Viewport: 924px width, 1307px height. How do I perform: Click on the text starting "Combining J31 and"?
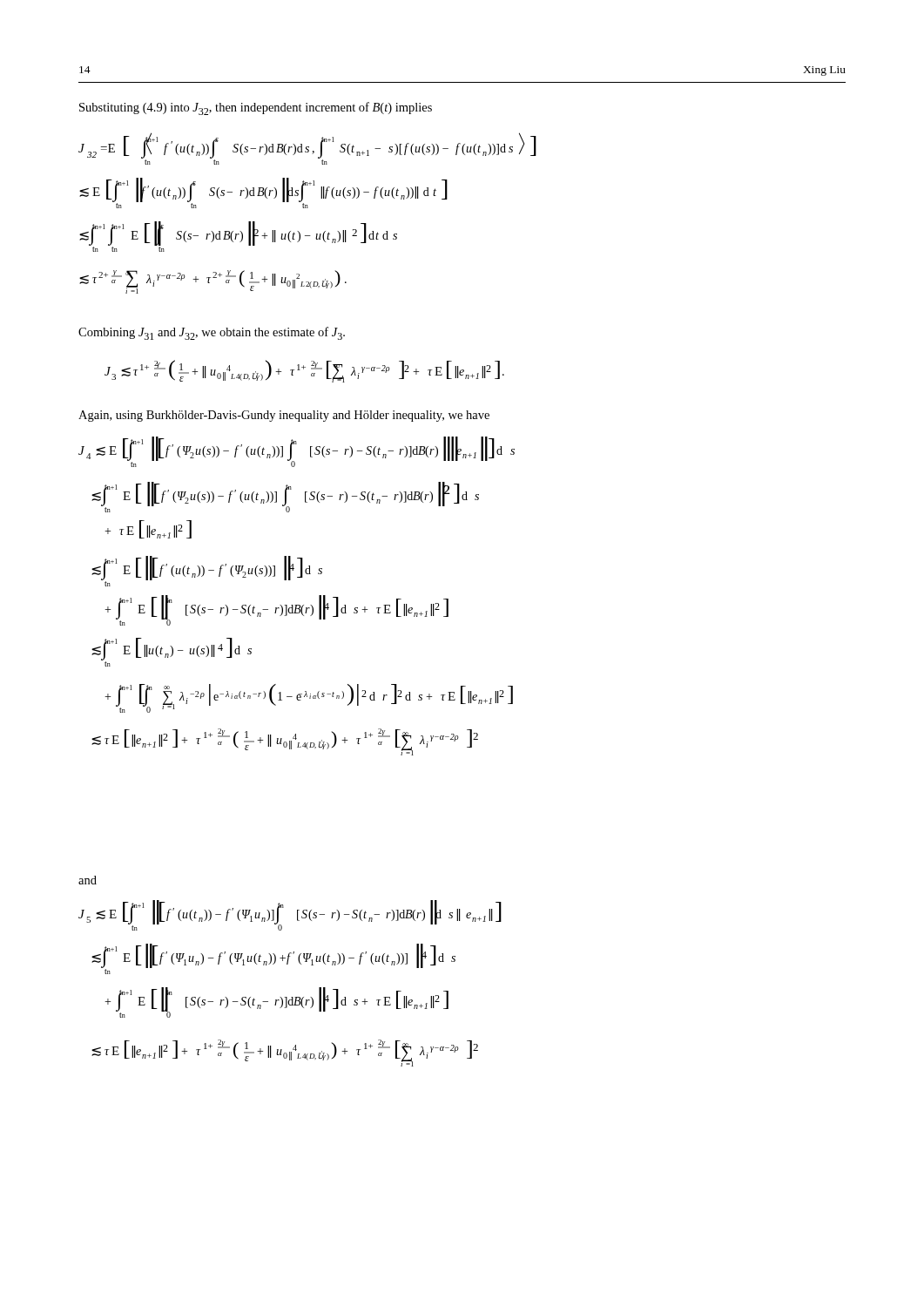[212, 334]
